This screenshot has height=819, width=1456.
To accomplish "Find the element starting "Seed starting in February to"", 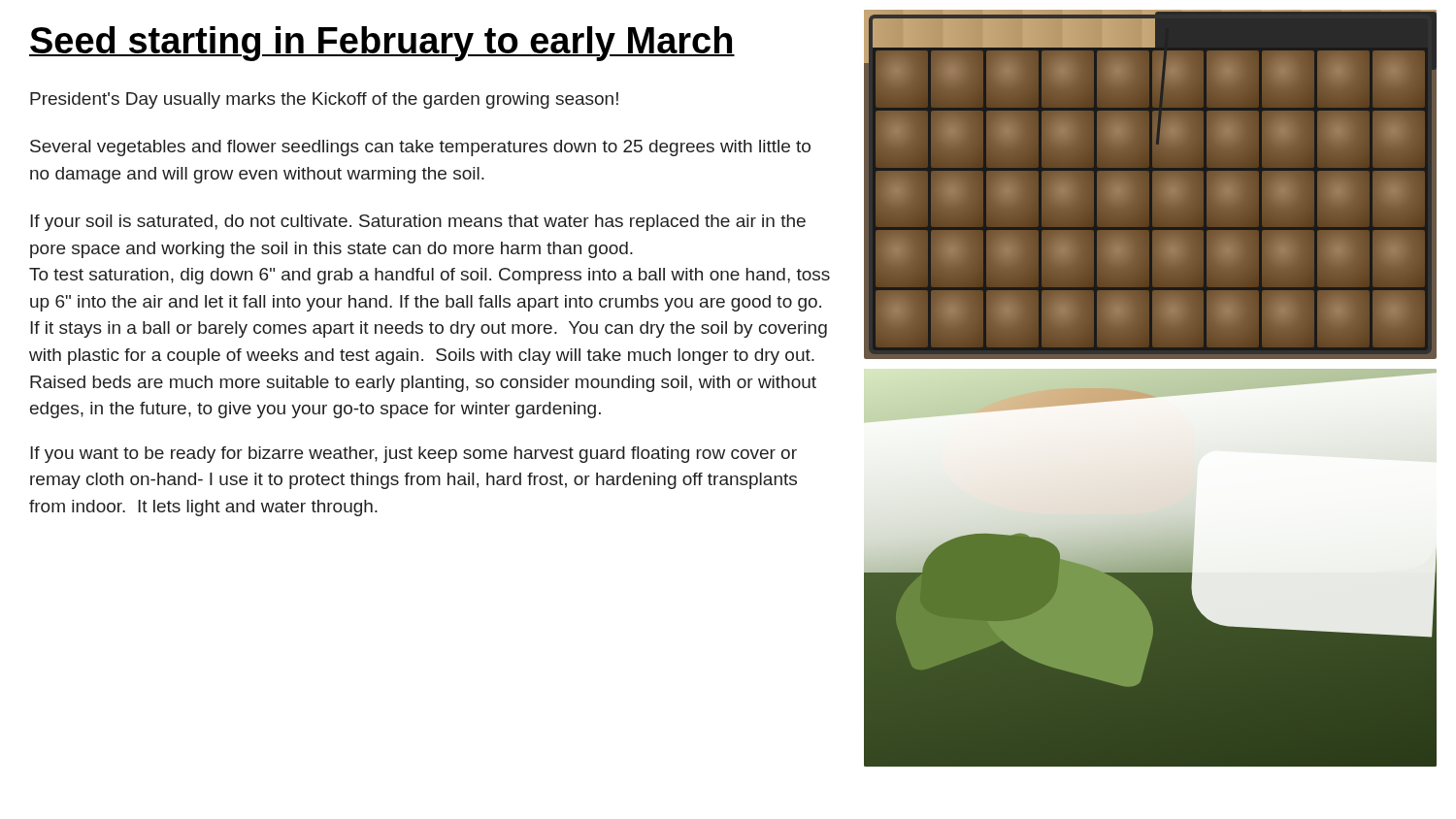I will [382, 41].
